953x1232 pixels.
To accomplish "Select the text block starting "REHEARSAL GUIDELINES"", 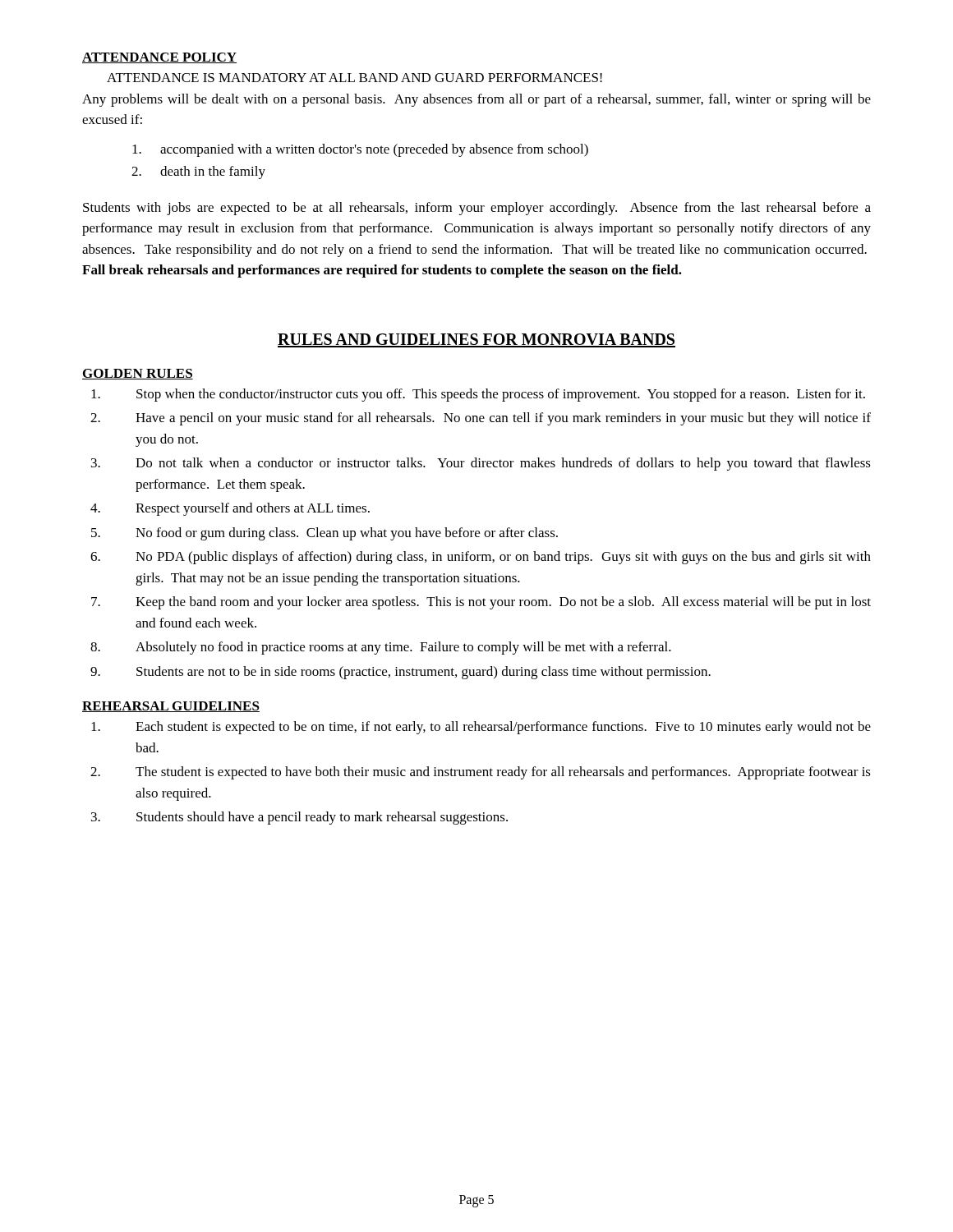I will [171, 706].
